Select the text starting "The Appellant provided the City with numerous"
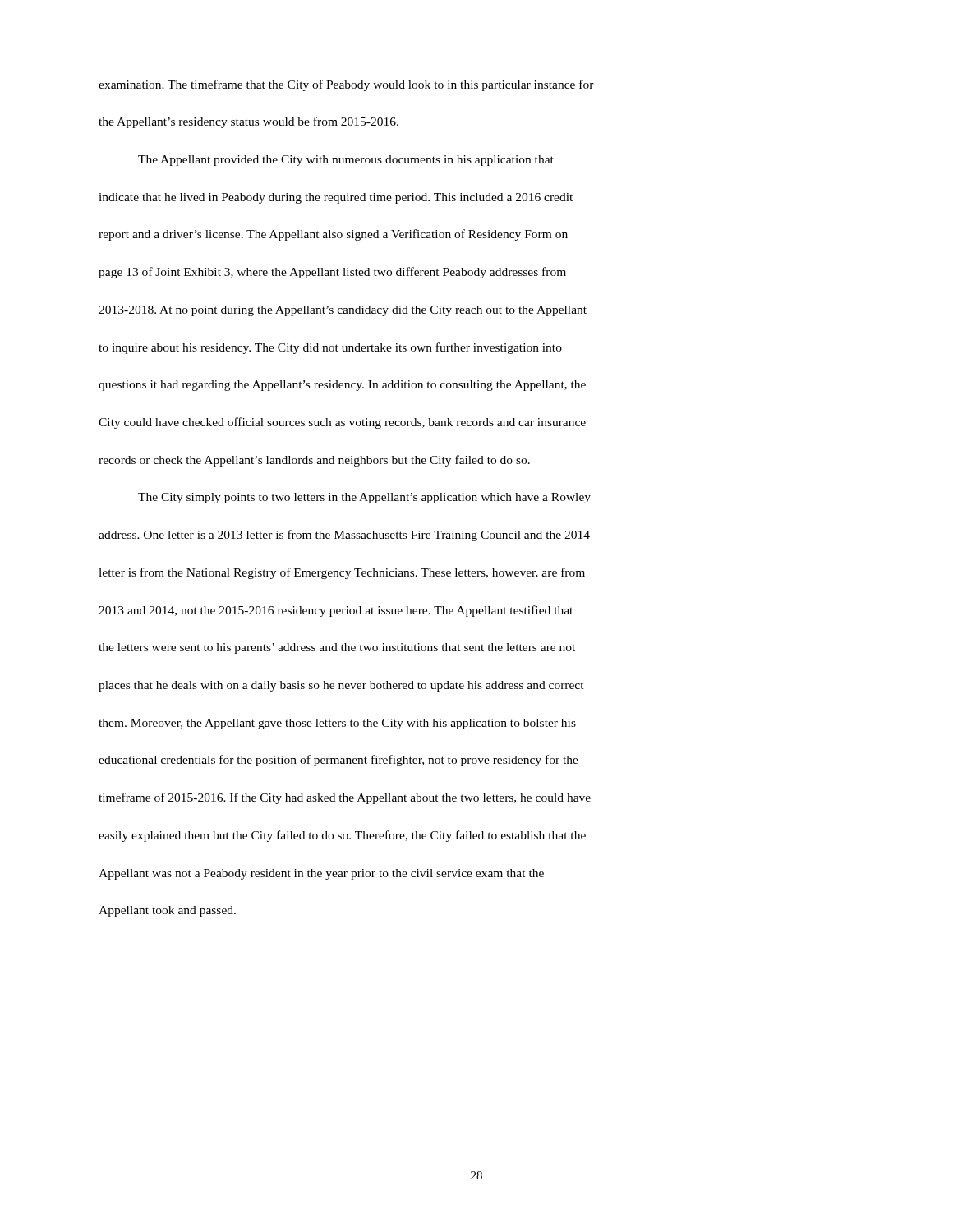 click(476, 310)
